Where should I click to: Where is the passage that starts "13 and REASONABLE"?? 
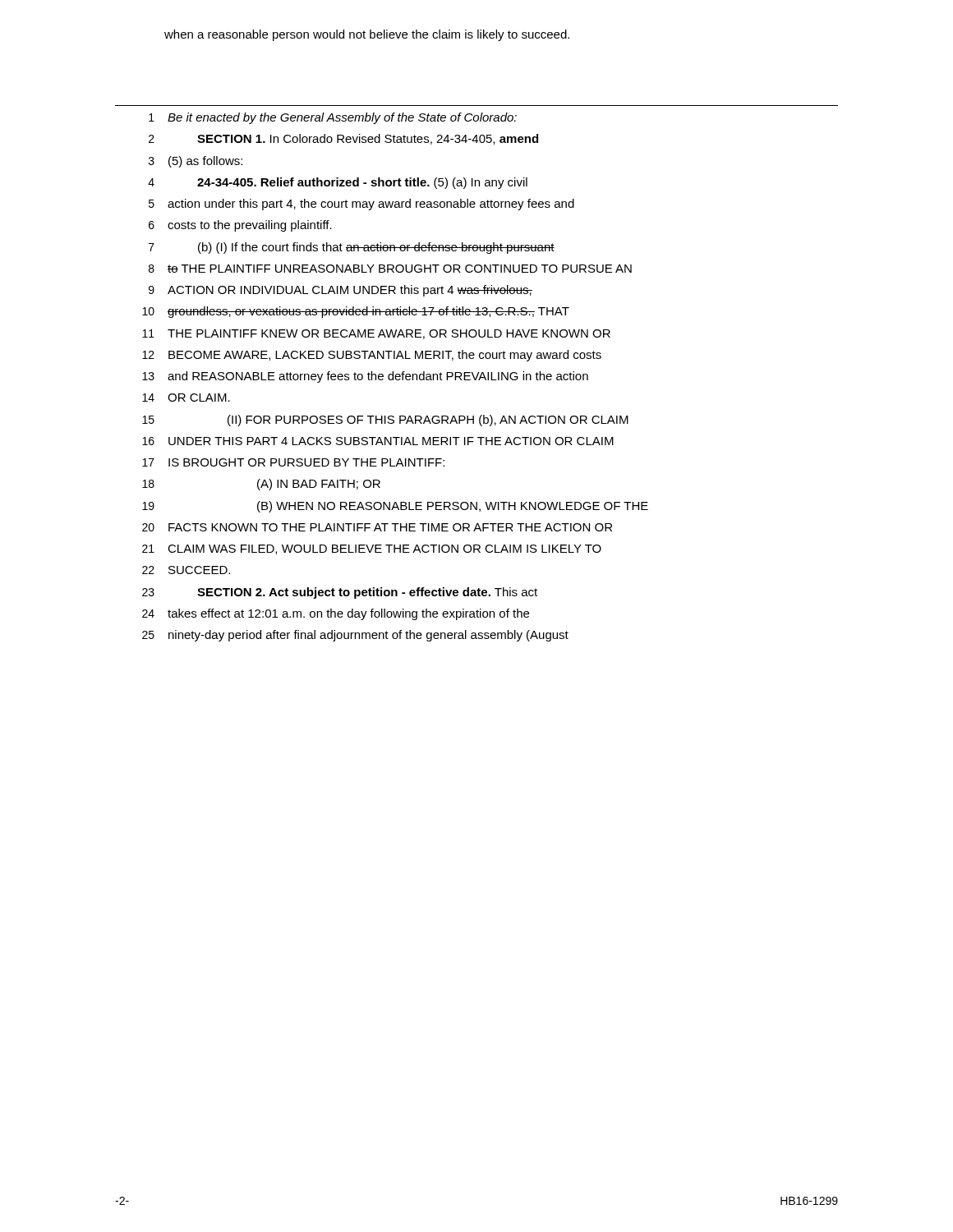[476, 376]
